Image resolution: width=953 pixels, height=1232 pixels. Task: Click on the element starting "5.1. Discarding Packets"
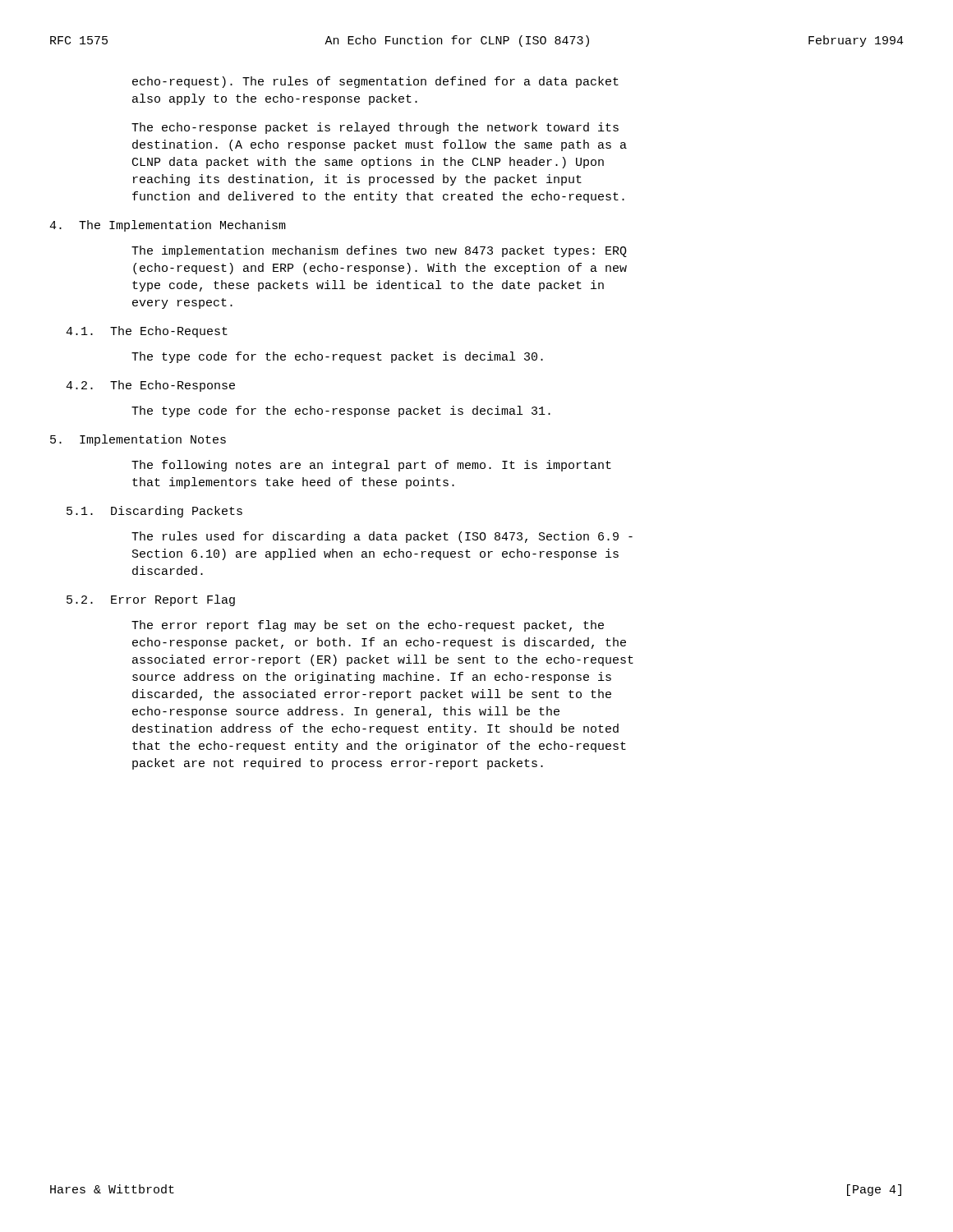point(154,512)
